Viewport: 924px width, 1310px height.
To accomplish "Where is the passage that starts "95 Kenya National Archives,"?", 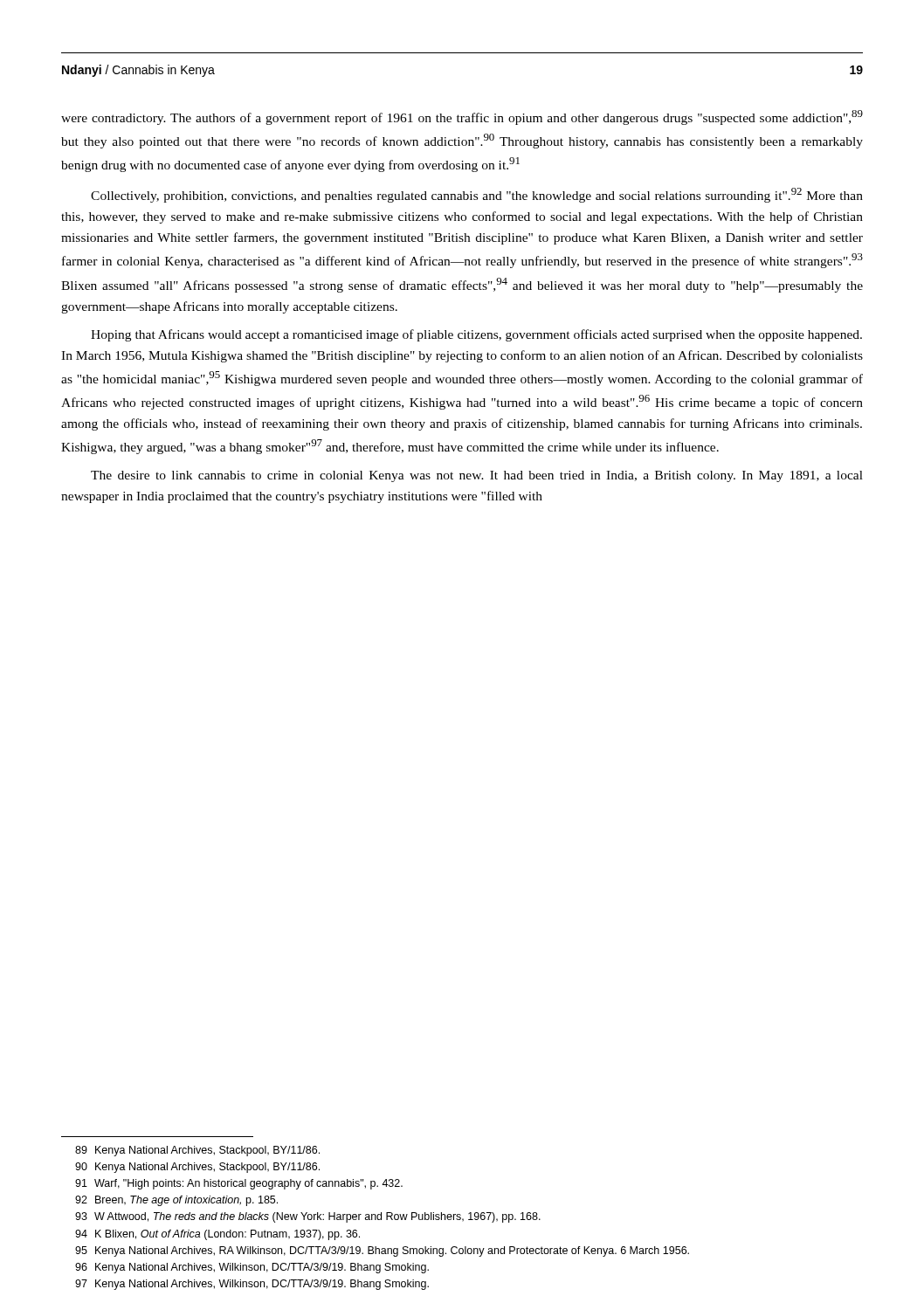I will (x=462, y=1250).
